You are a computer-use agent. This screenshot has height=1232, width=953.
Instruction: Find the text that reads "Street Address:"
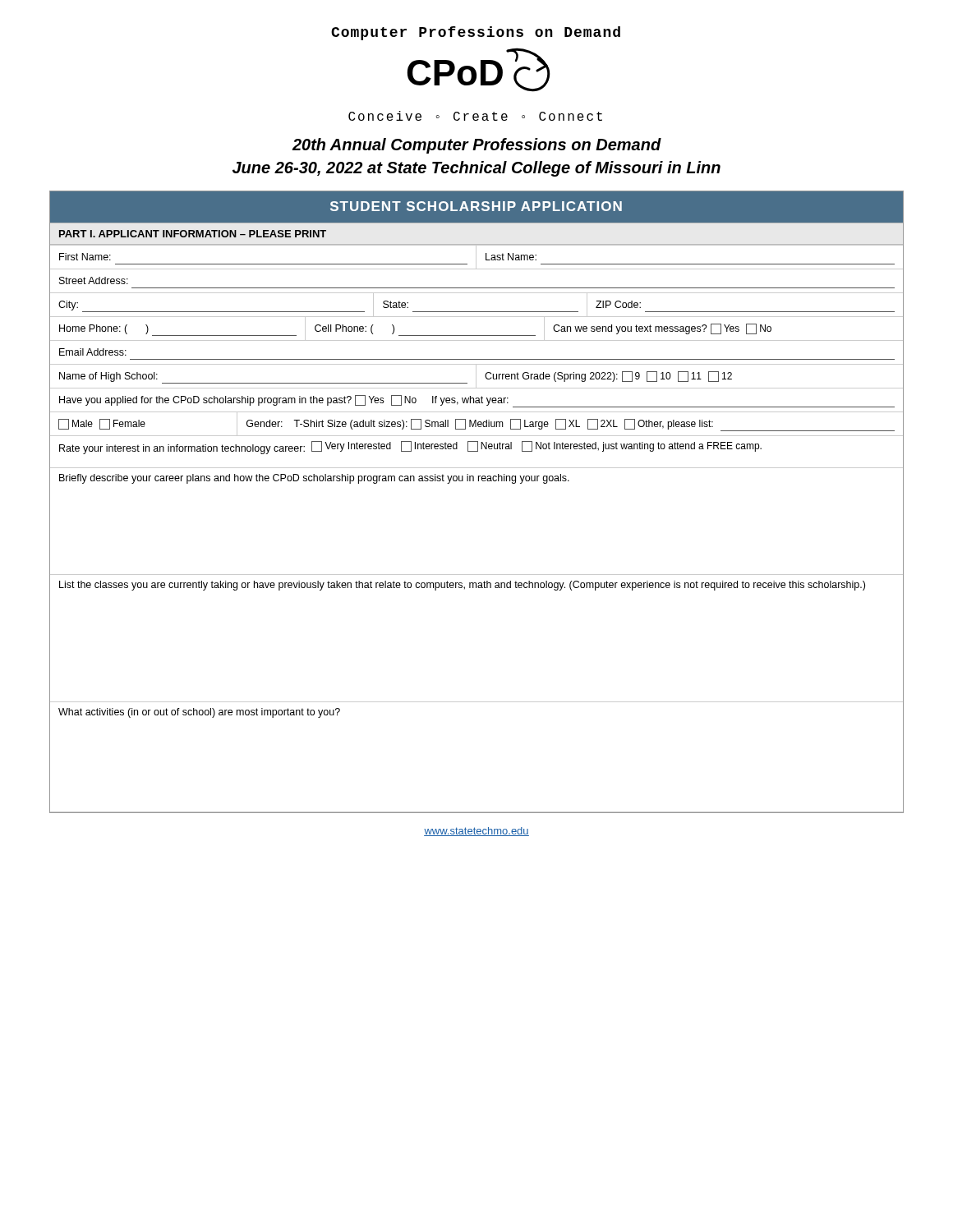[476, 281]
